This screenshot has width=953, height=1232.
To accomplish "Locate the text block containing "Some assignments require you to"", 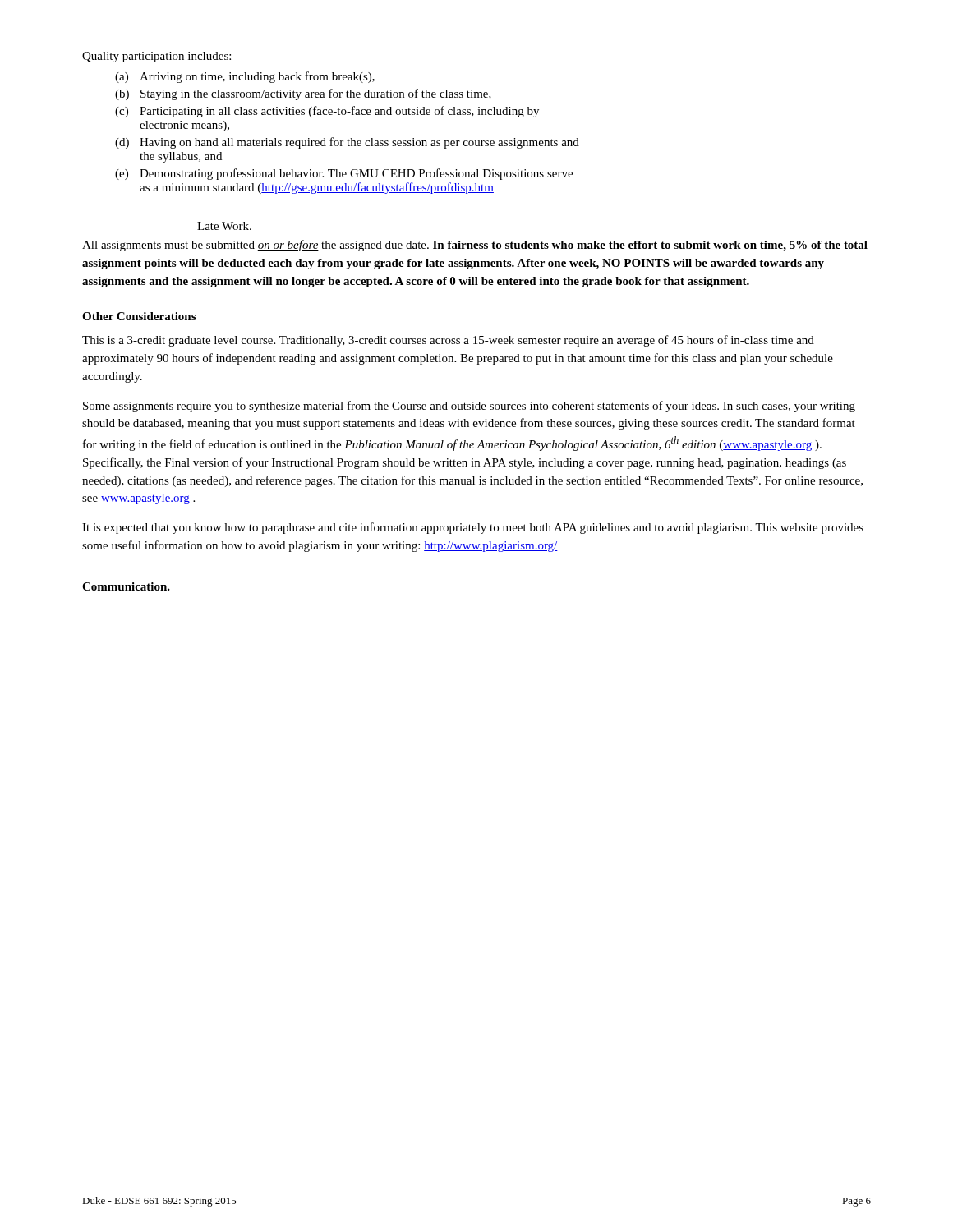I will (473, 452).
